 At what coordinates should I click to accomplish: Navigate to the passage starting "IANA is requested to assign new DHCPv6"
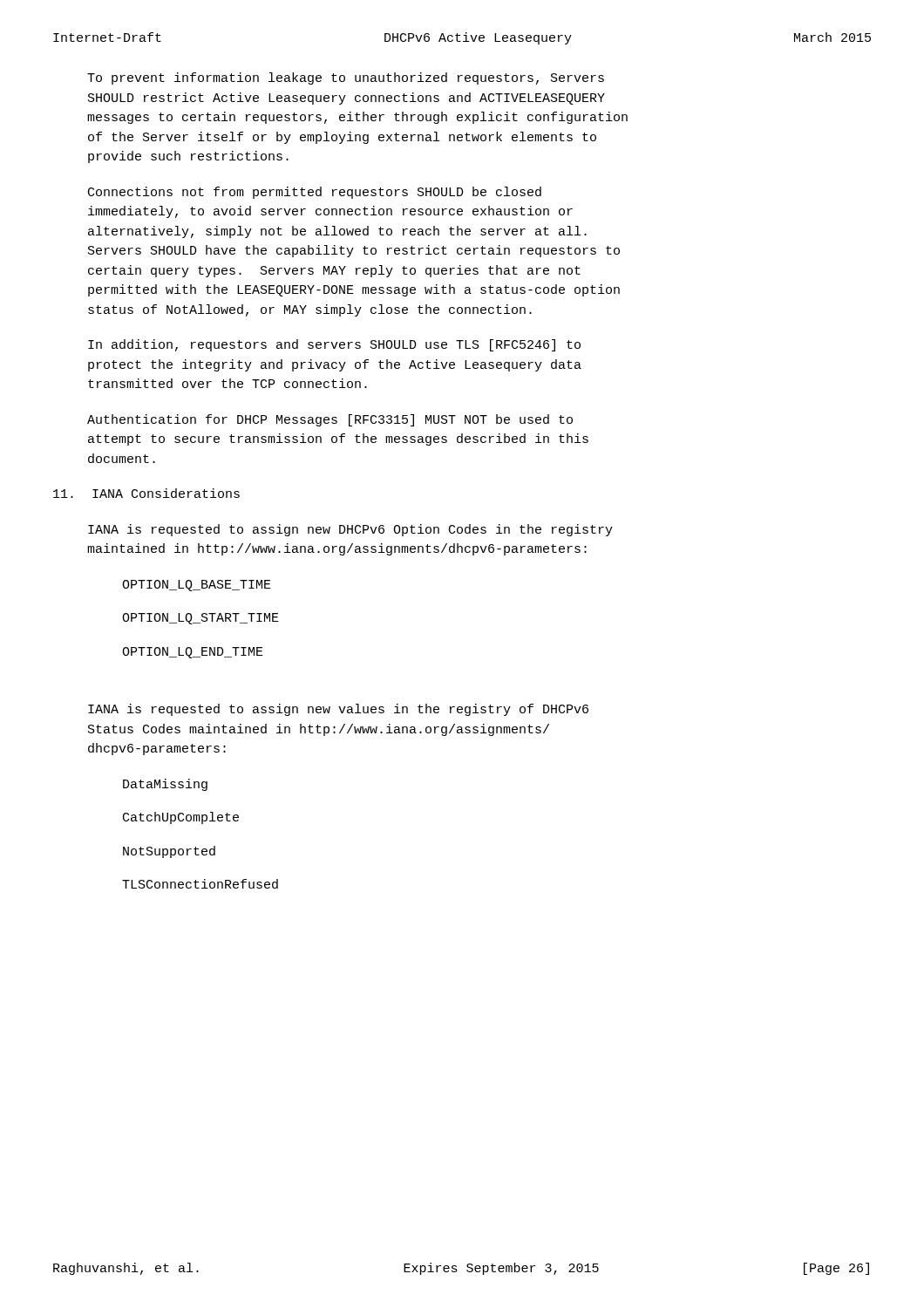point(350,540)
